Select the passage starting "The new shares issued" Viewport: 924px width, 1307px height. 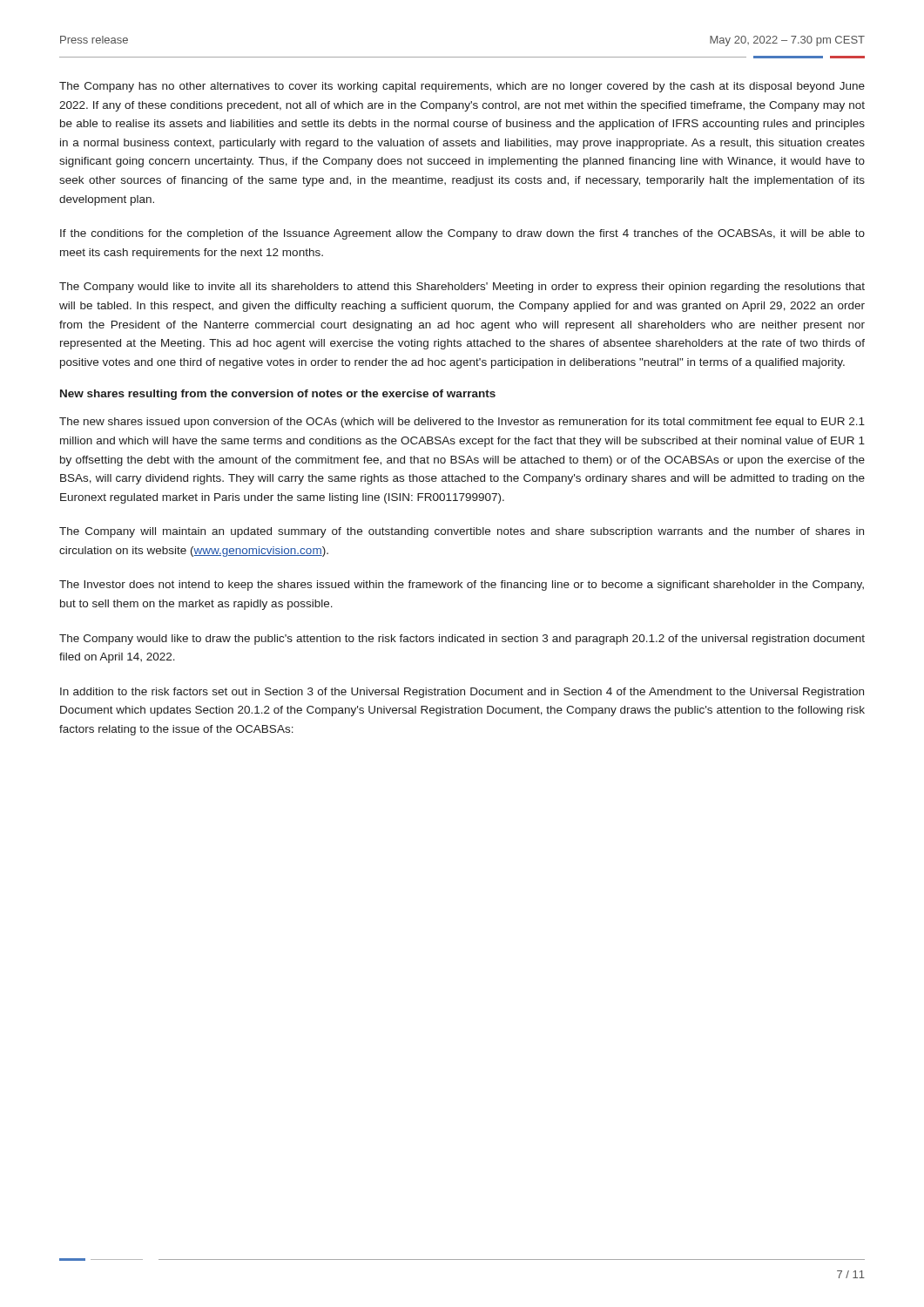[x=462, y=459]
